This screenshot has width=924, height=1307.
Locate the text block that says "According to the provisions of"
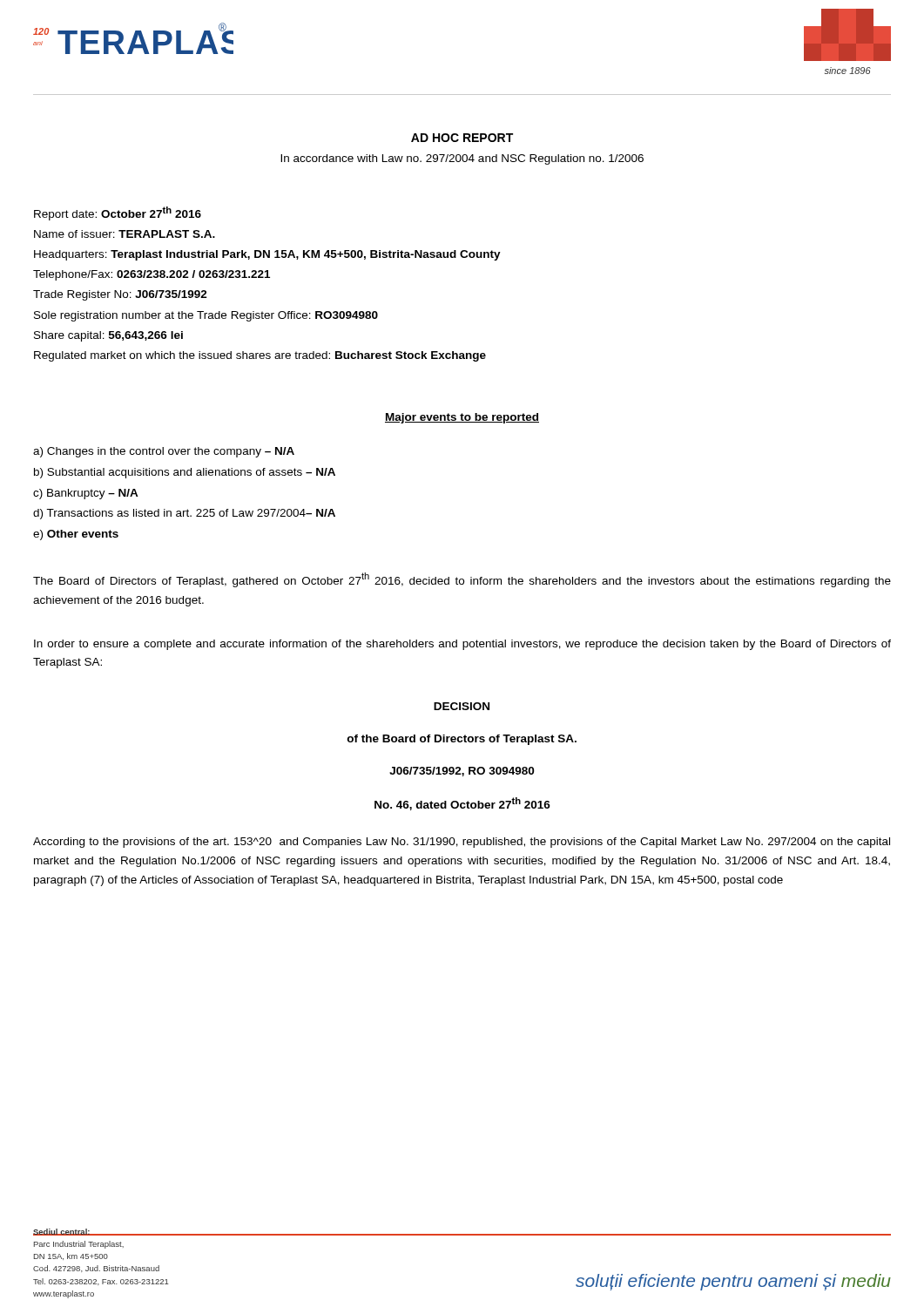[462, 860]
